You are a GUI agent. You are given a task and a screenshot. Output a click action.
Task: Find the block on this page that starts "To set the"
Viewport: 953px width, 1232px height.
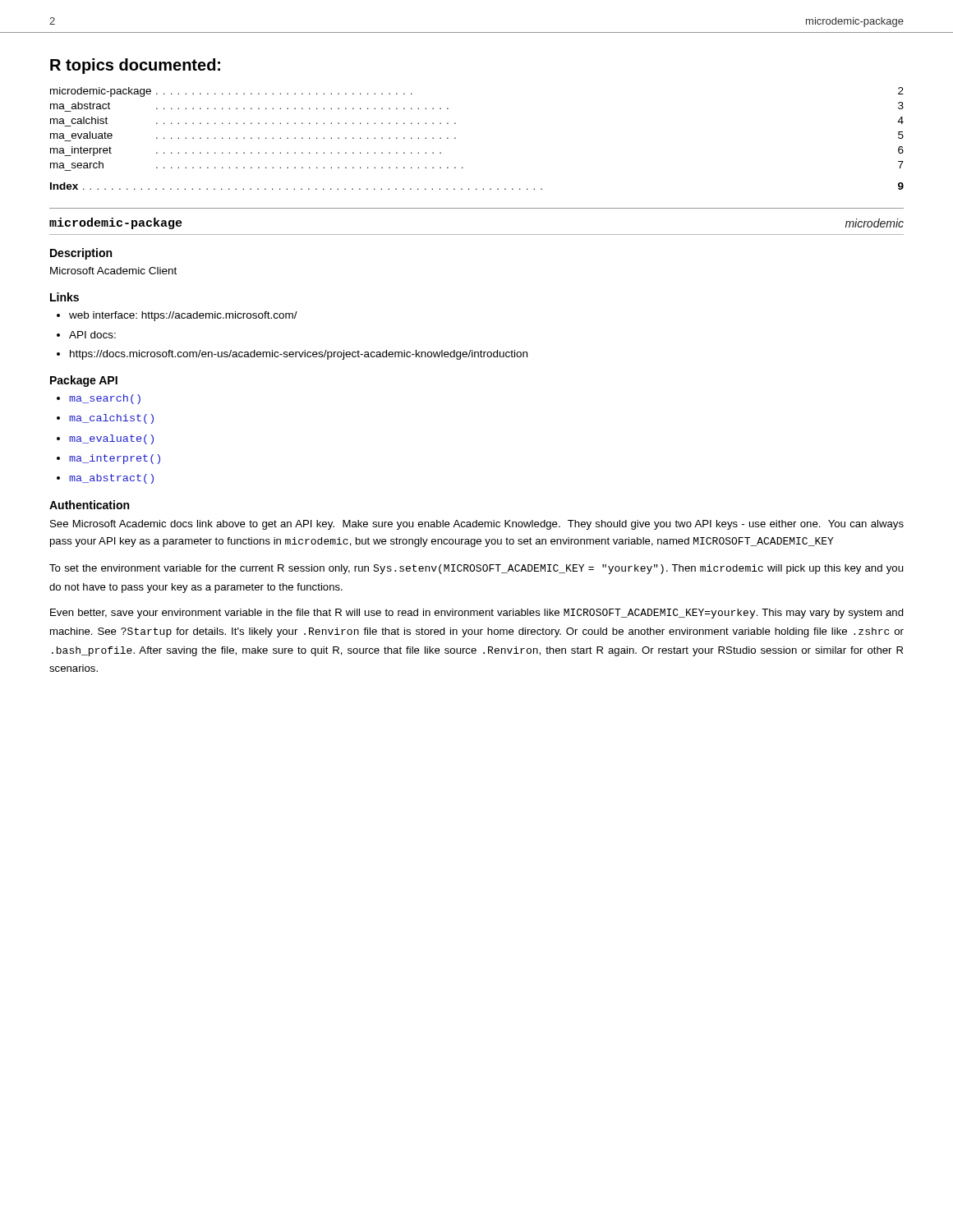476,578
